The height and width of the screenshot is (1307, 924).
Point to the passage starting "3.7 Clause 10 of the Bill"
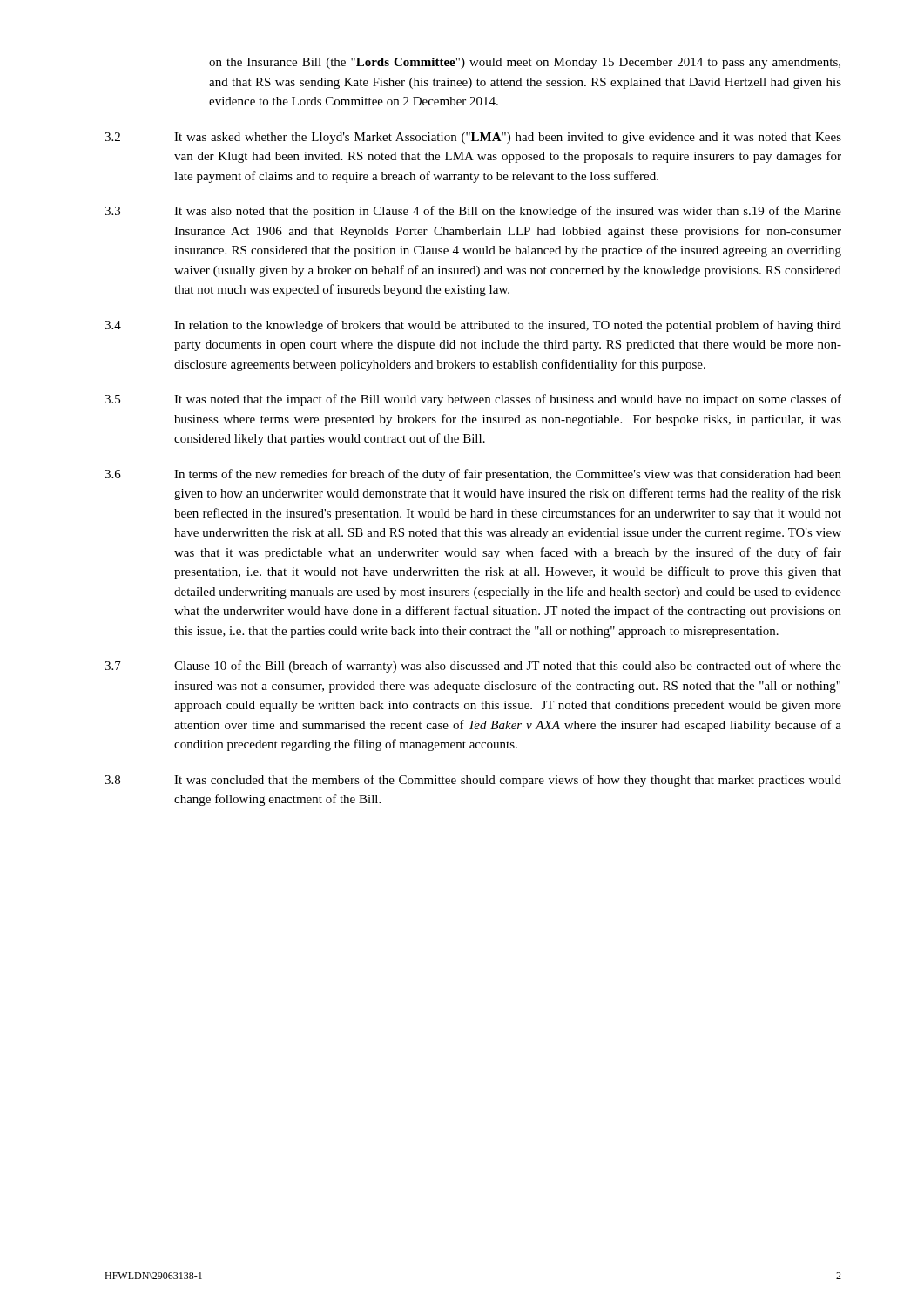click(473, 705)
